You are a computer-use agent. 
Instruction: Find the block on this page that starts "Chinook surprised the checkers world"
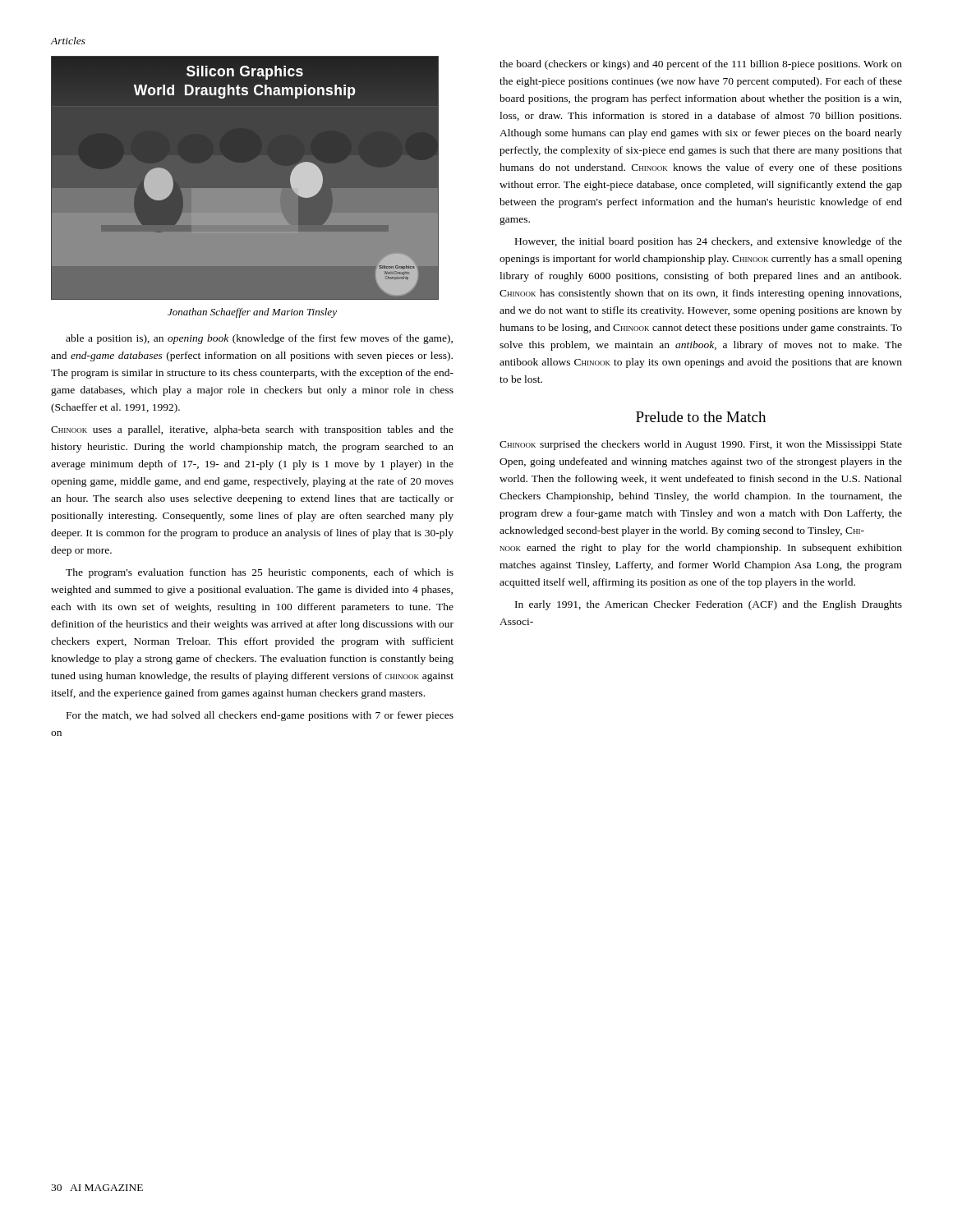click(701, 513)
